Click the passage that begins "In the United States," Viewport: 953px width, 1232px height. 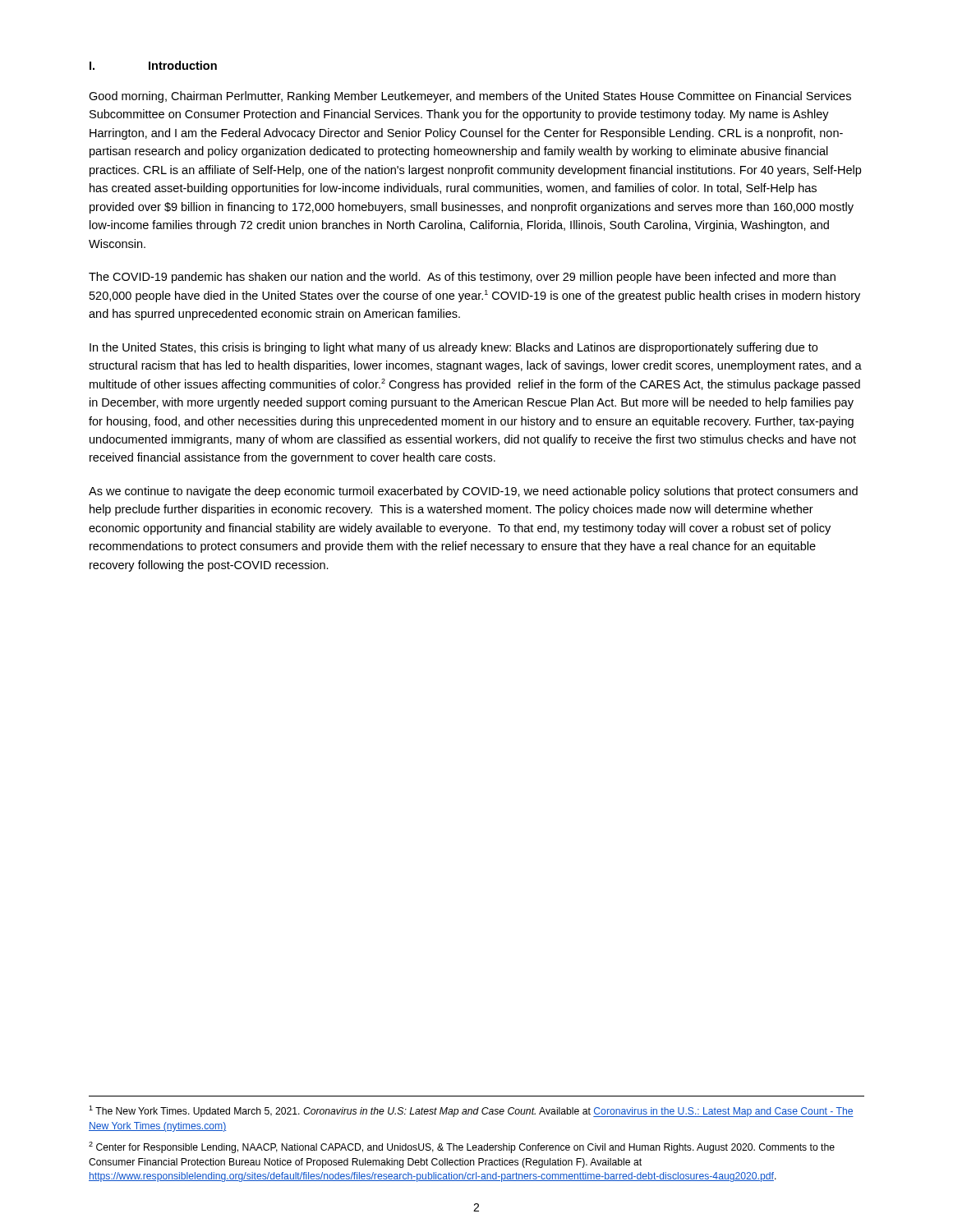[x=475, y=402]
